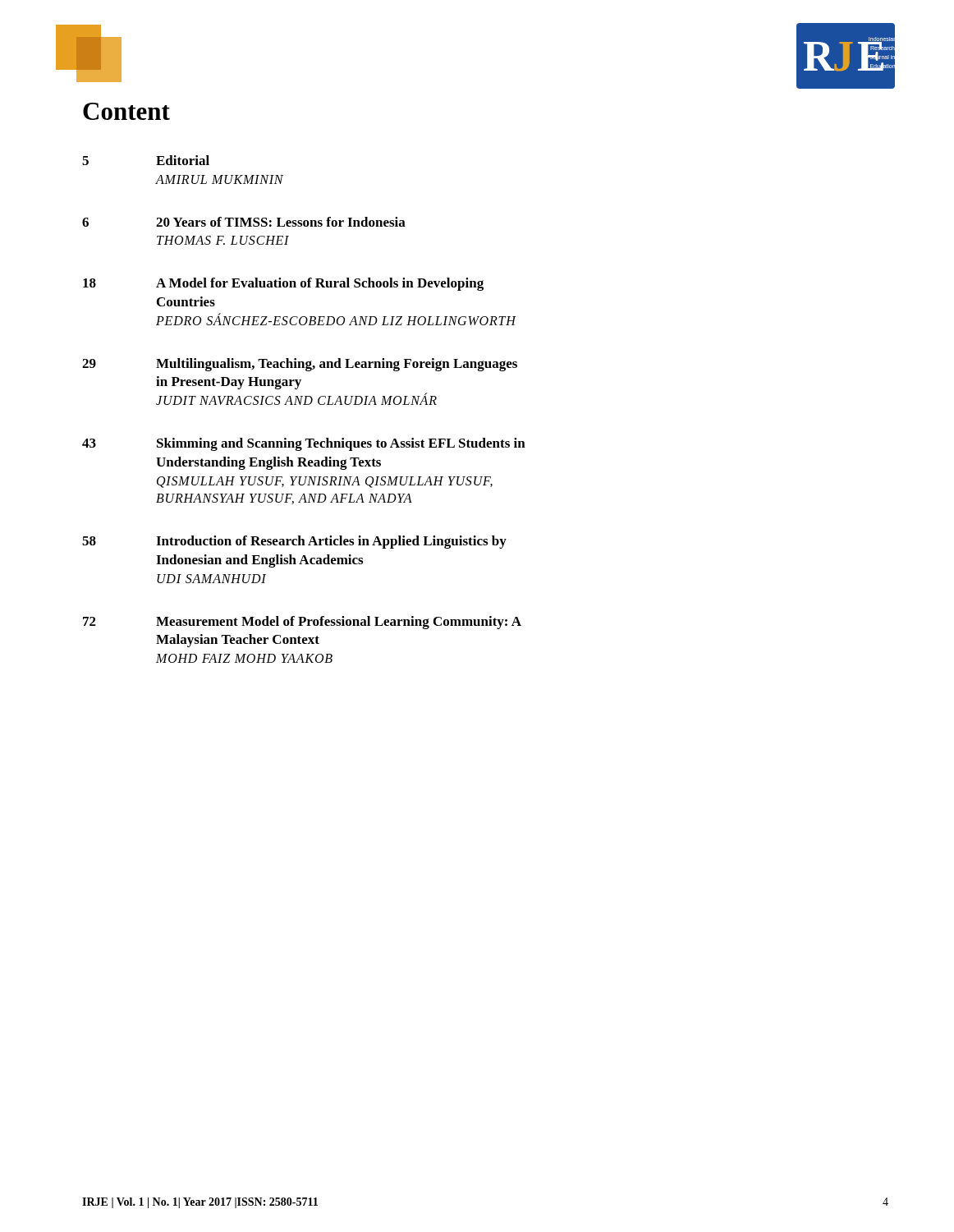Select the text block starting "58 Introduction of Research Articles"
The height and width of the screenshot is (1232, 954).
pos(294,560)
